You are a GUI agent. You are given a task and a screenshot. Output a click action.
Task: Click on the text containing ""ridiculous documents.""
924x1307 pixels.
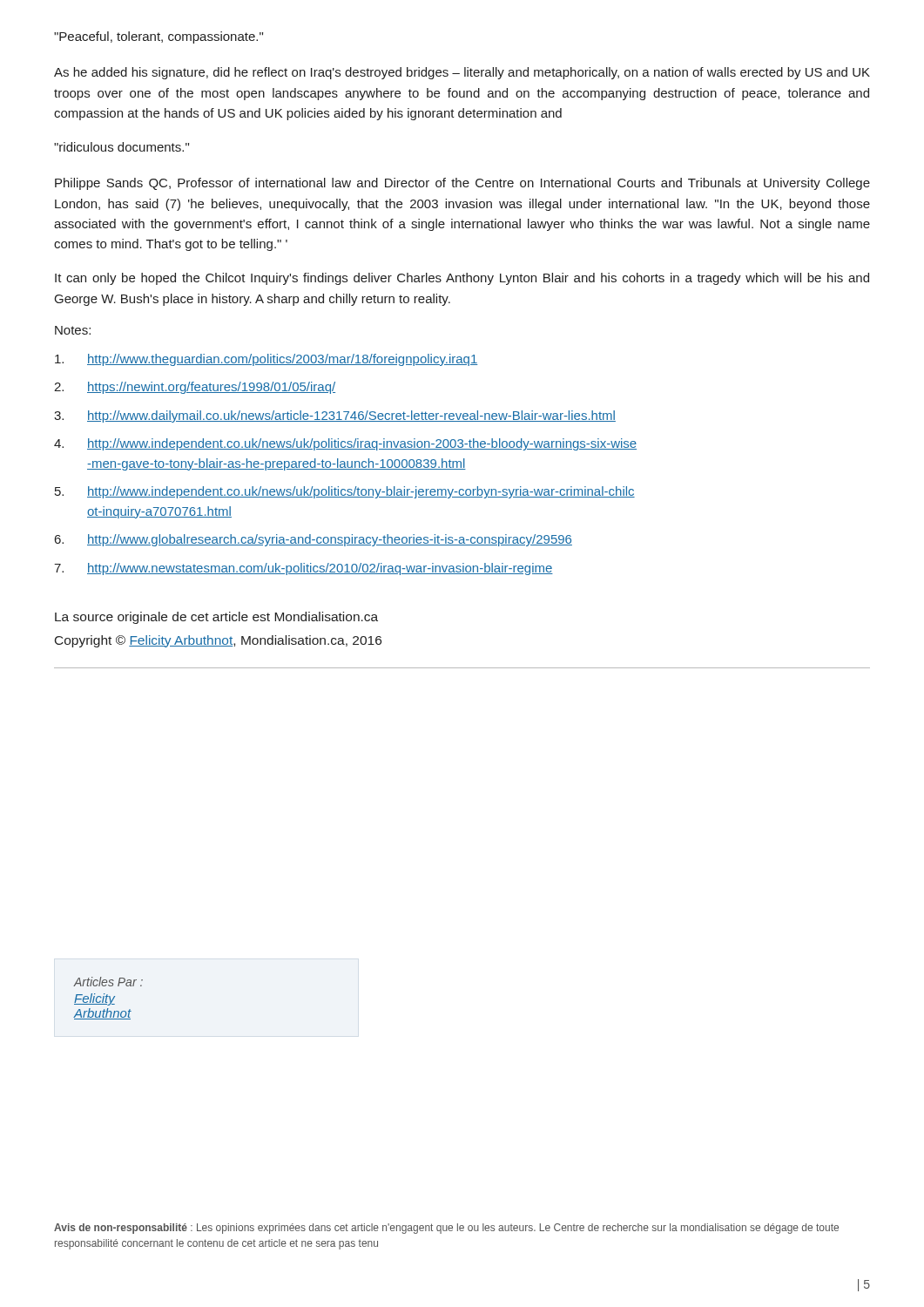click(122, 147)
